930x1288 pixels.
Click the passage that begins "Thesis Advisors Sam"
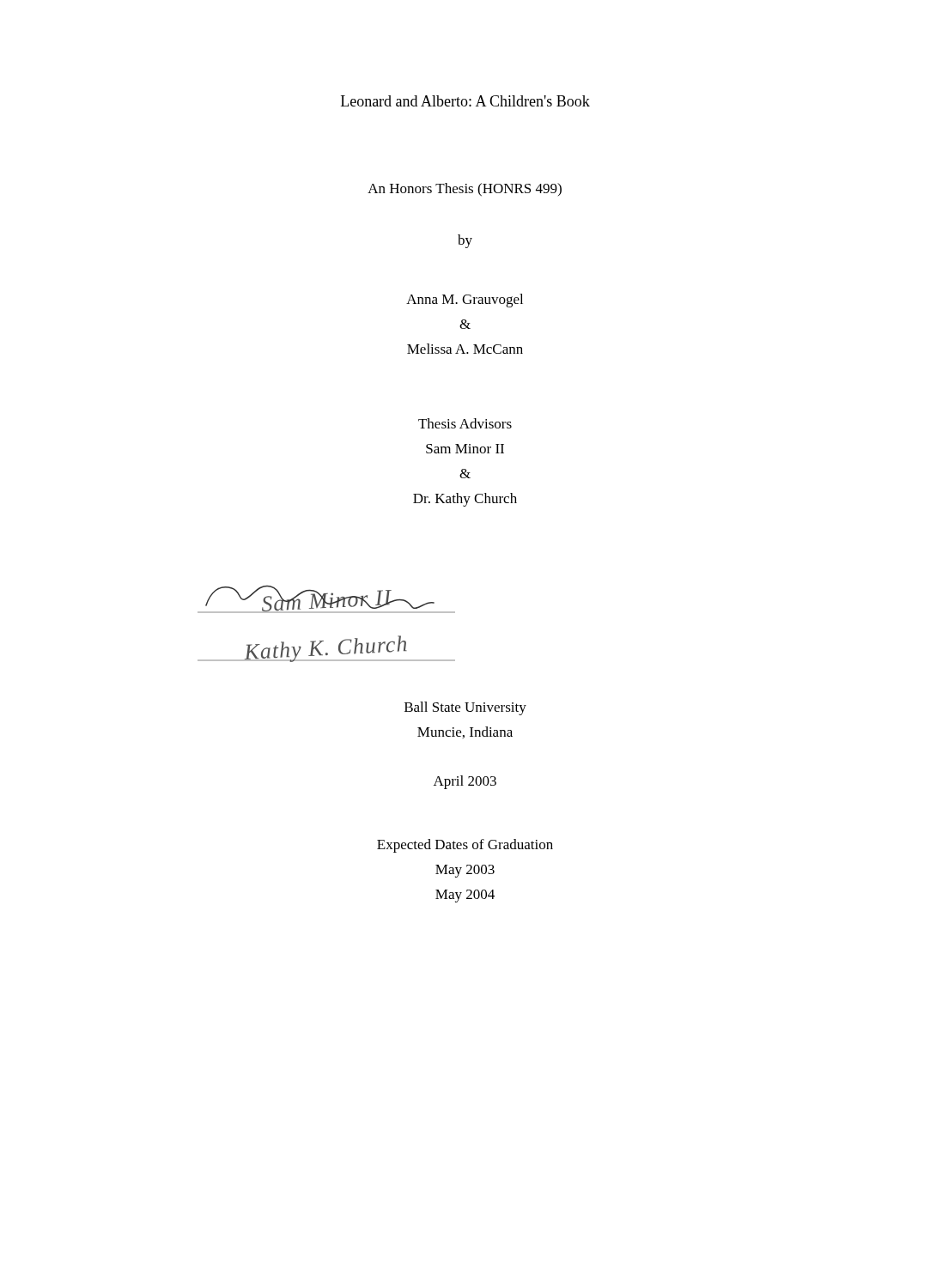(465, 461)
